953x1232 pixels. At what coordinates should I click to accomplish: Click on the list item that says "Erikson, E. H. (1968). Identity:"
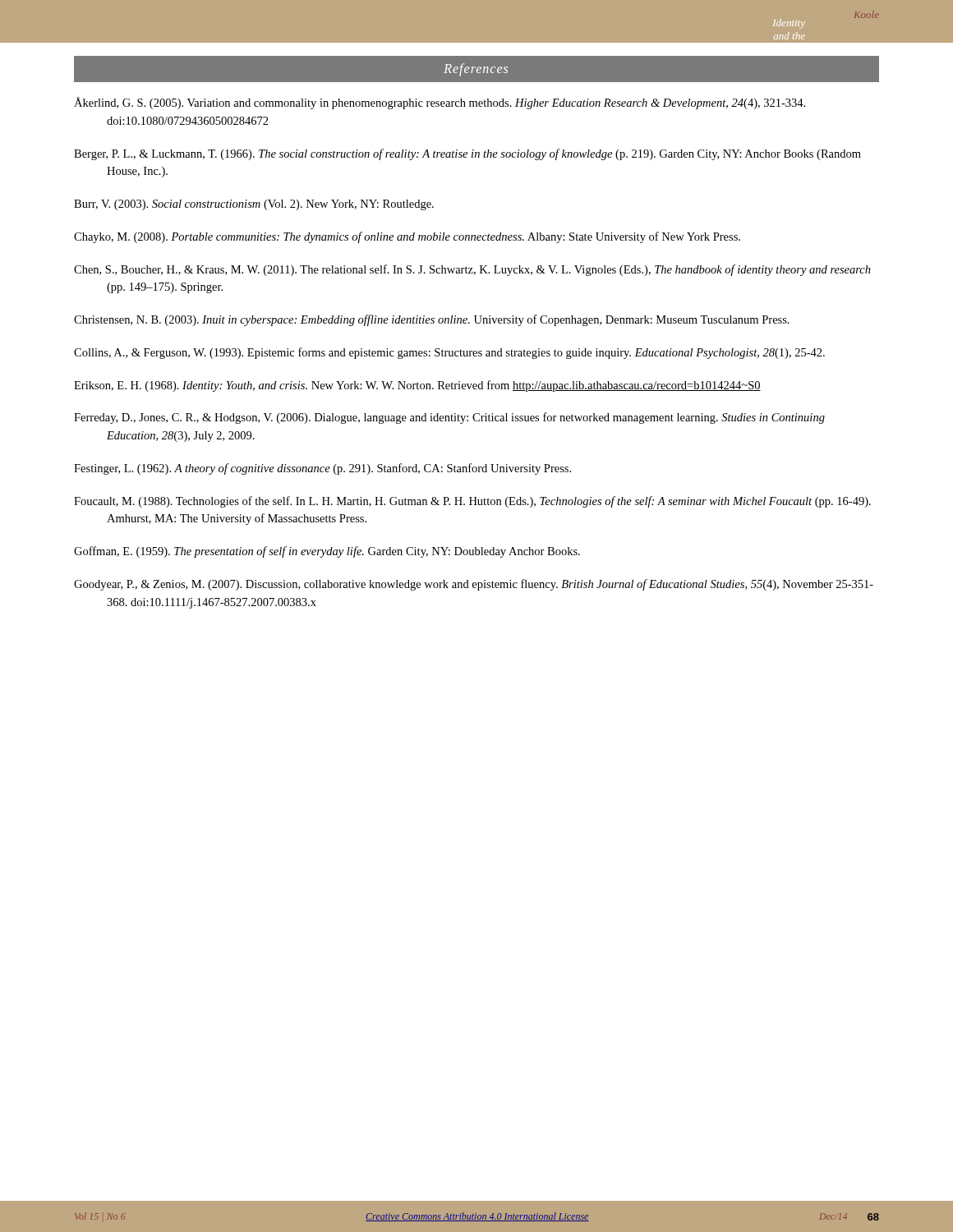point(417,385)
